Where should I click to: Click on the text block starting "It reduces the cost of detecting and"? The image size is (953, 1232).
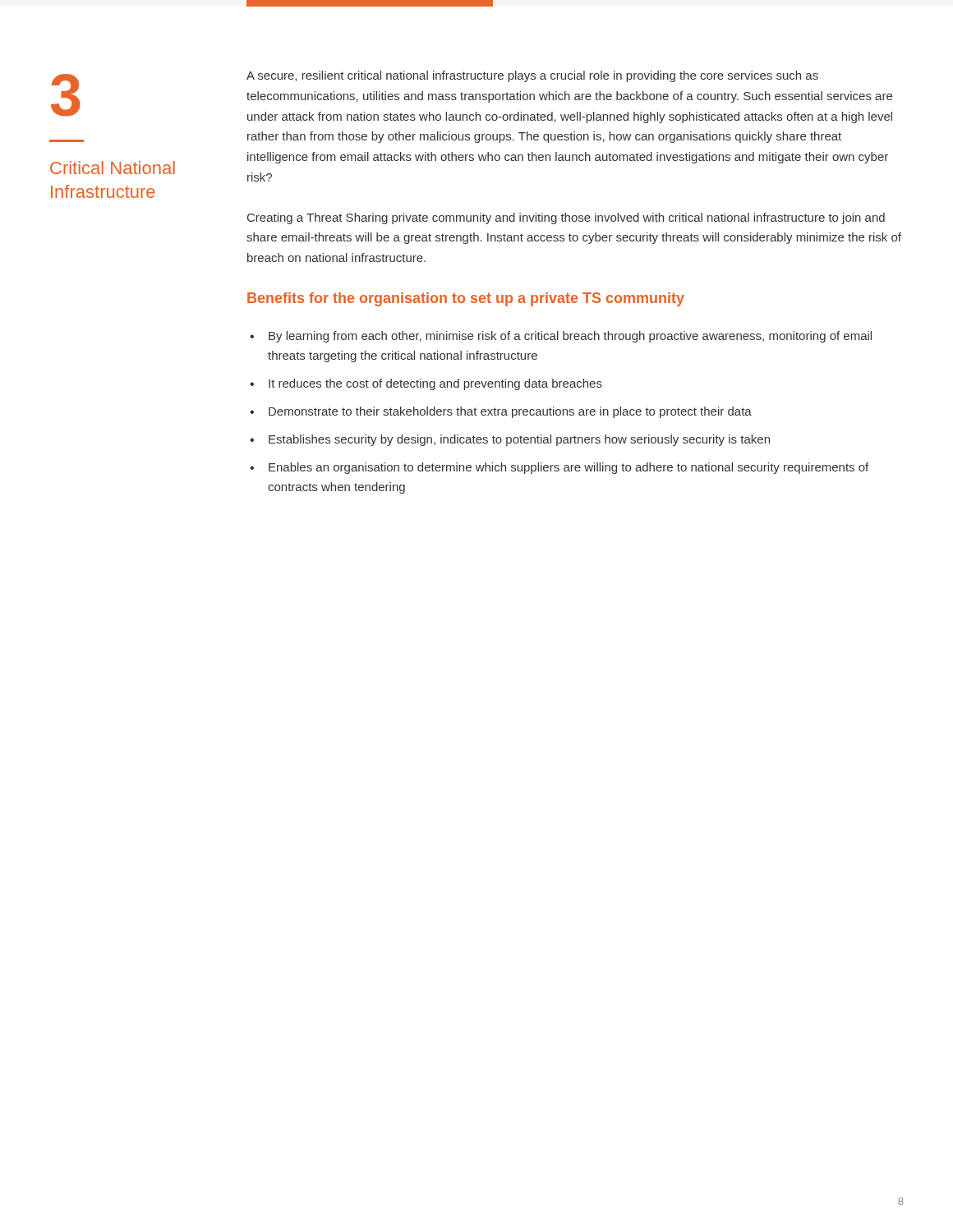click(435, 383)
